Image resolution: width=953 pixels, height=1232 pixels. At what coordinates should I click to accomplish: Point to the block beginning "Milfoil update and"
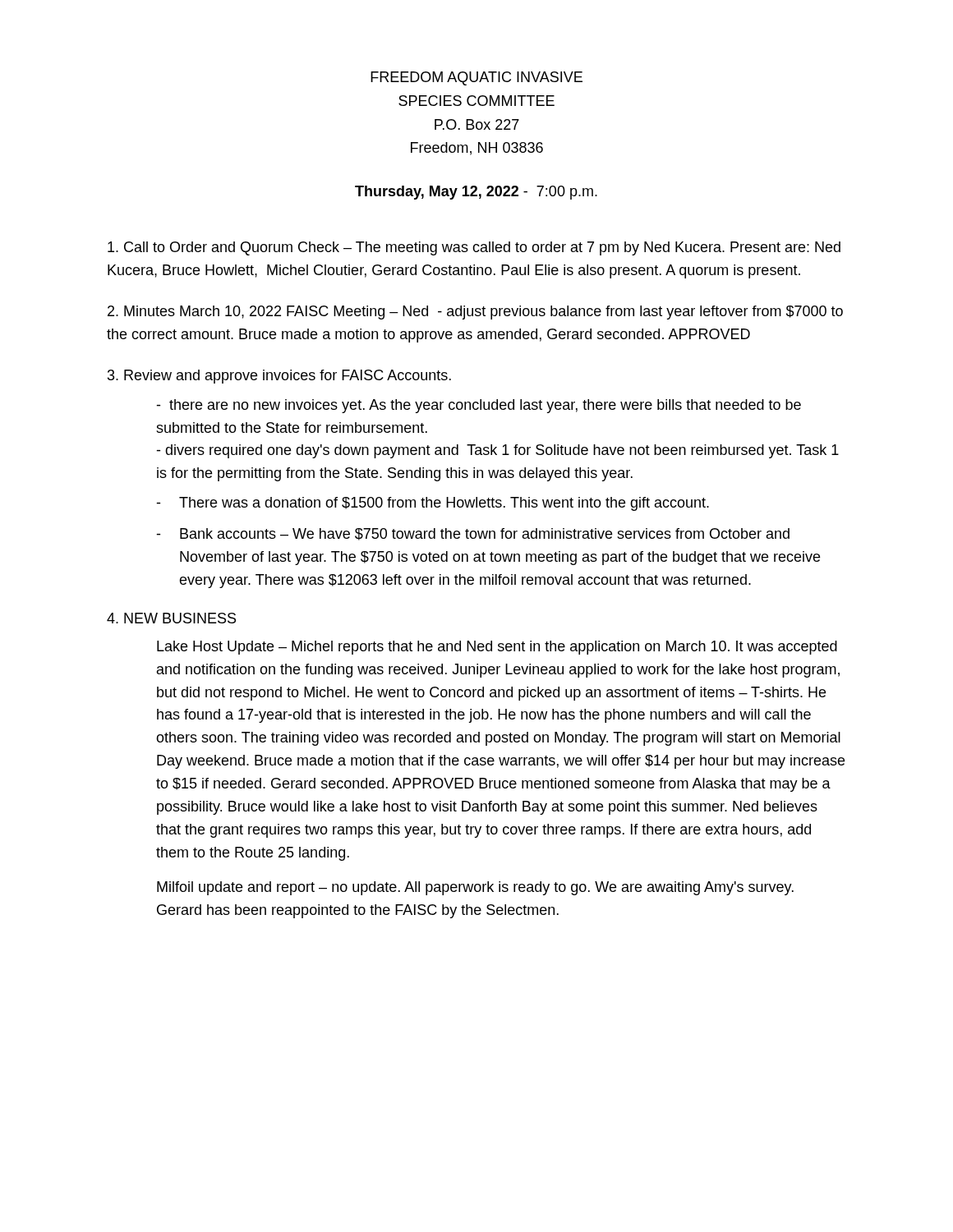pos(475,898)
